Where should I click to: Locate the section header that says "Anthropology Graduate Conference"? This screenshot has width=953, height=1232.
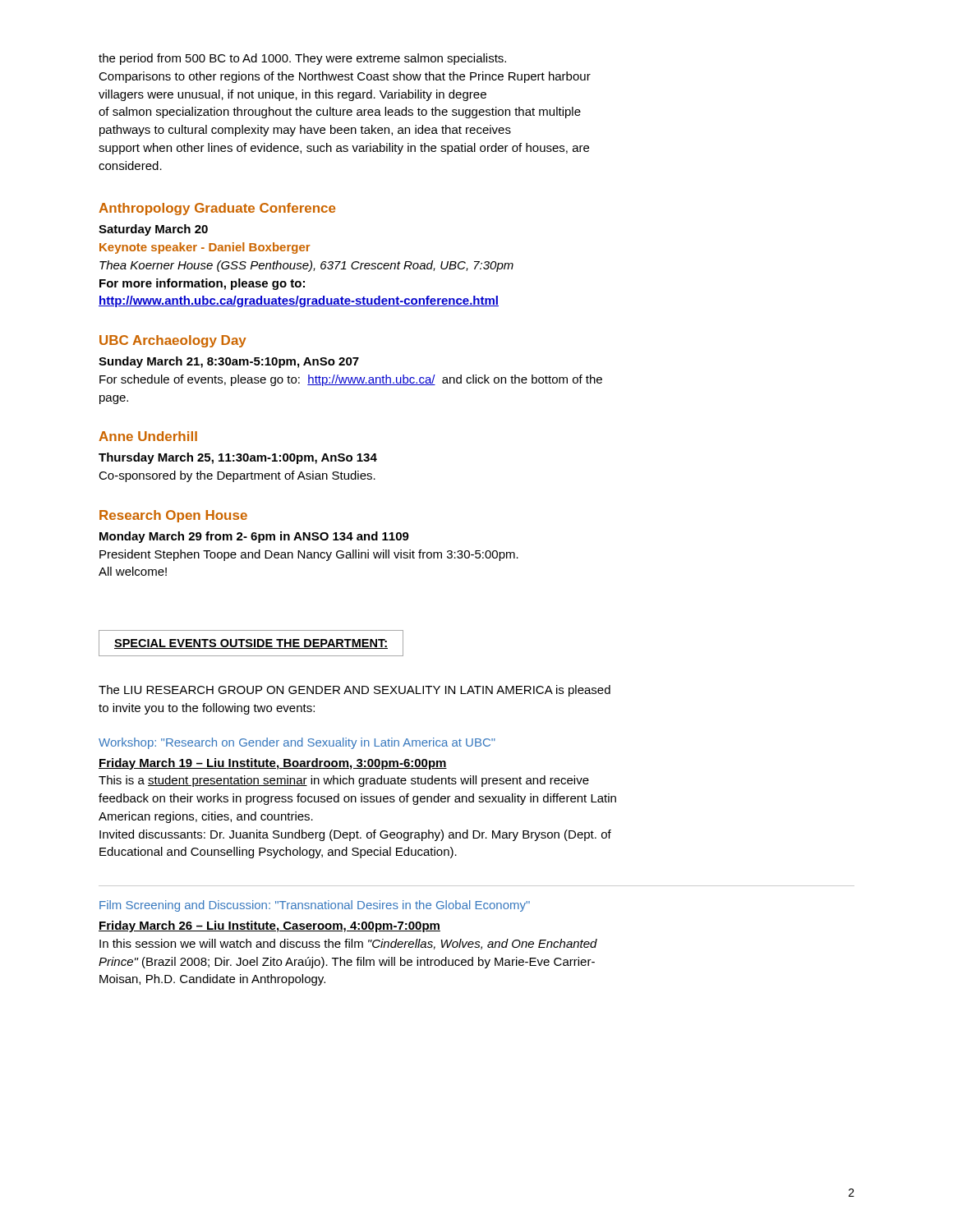217,208
